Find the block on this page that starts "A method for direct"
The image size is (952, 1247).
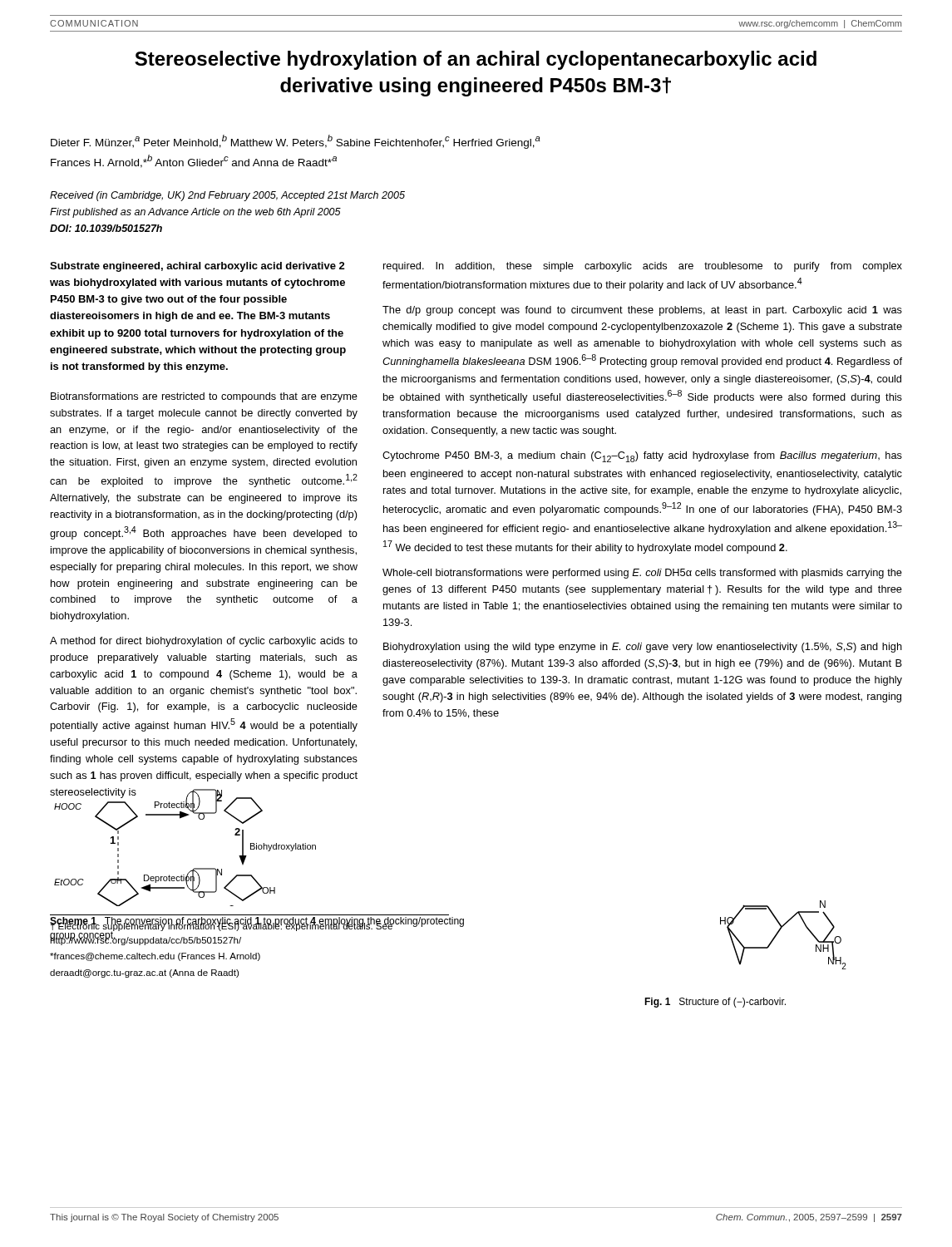[x=204, y=716]
